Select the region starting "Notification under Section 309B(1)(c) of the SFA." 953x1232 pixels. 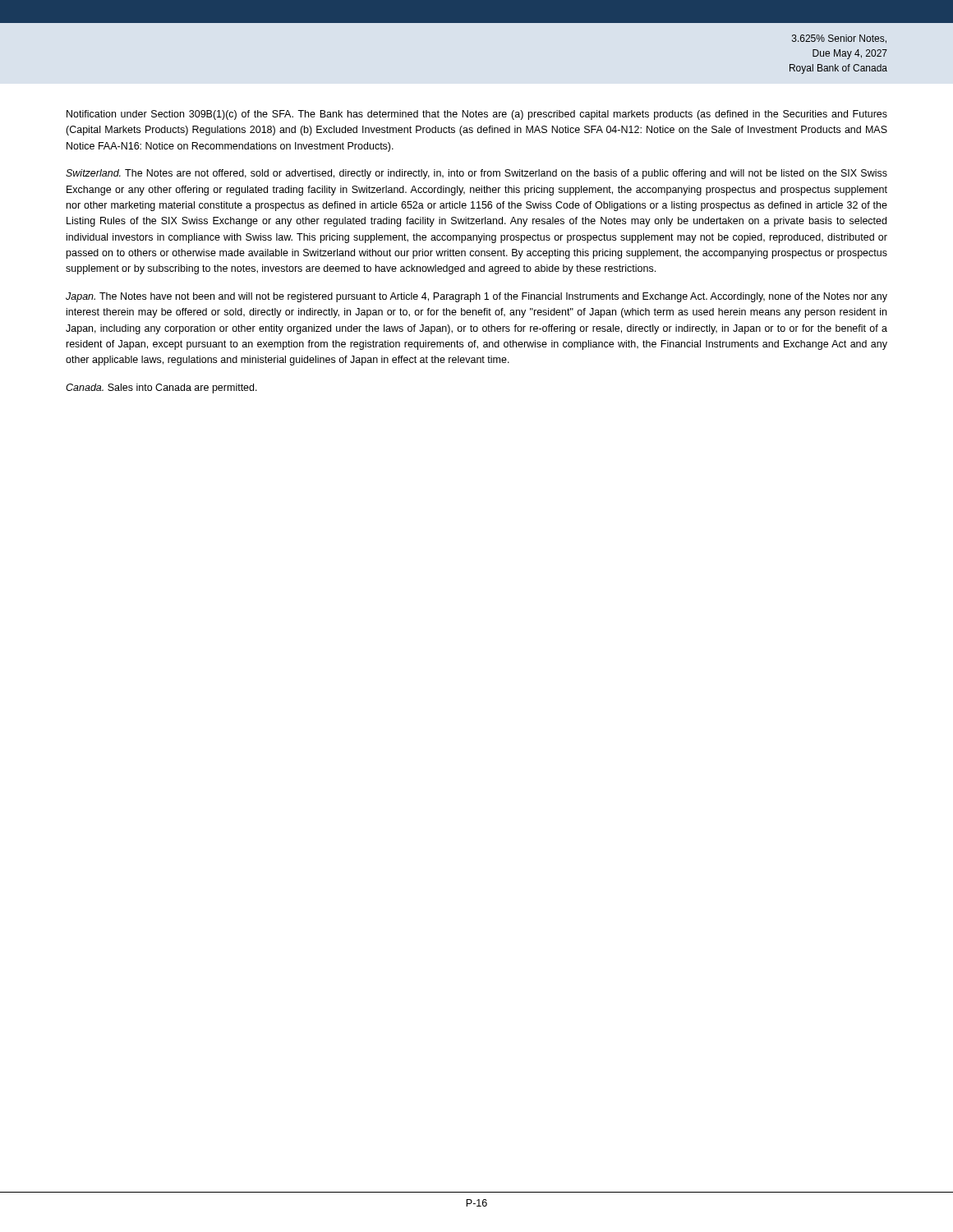tap(476, 130)
